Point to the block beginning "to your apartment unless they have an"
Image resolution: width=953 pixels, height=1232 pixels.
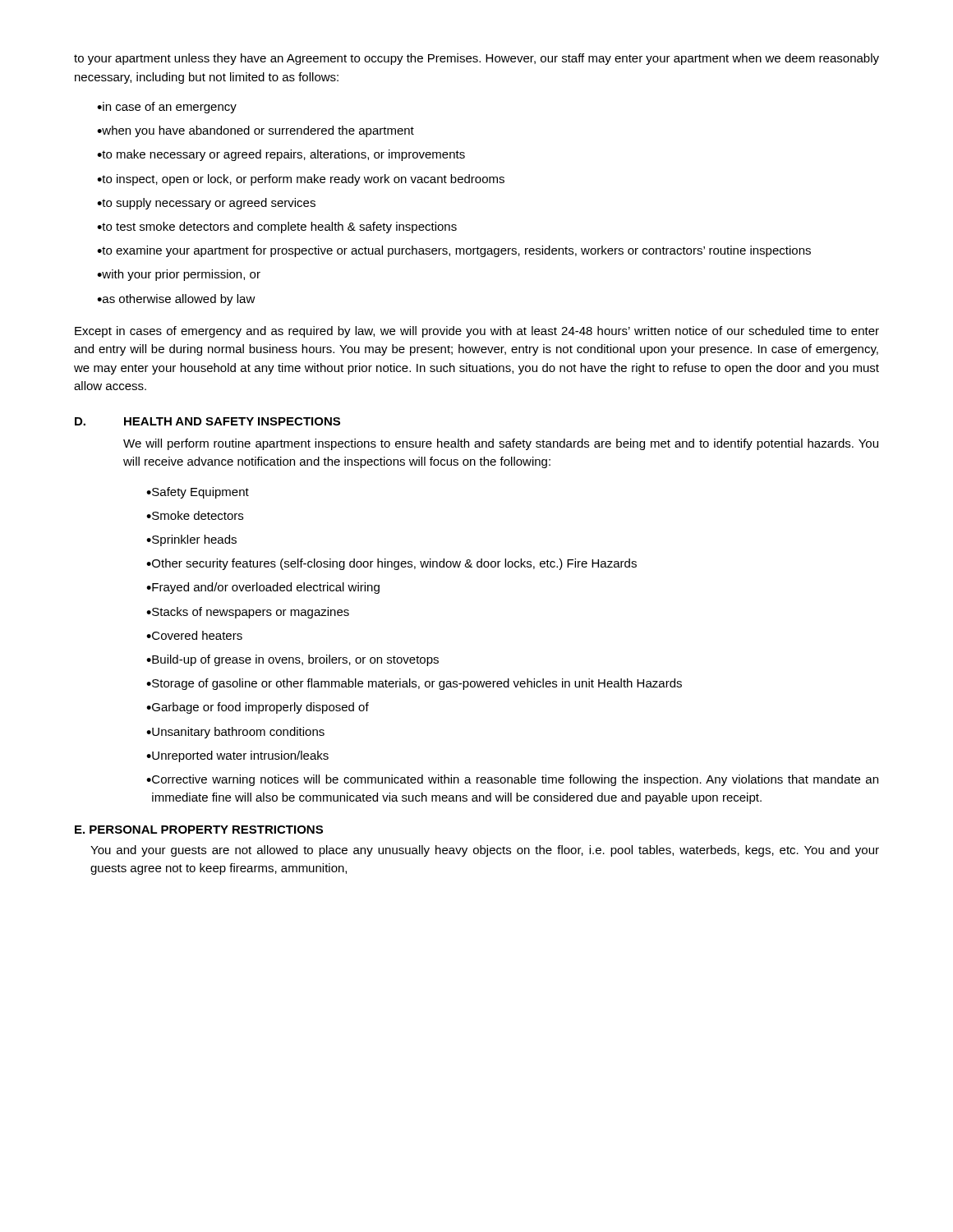click(476, 67)
